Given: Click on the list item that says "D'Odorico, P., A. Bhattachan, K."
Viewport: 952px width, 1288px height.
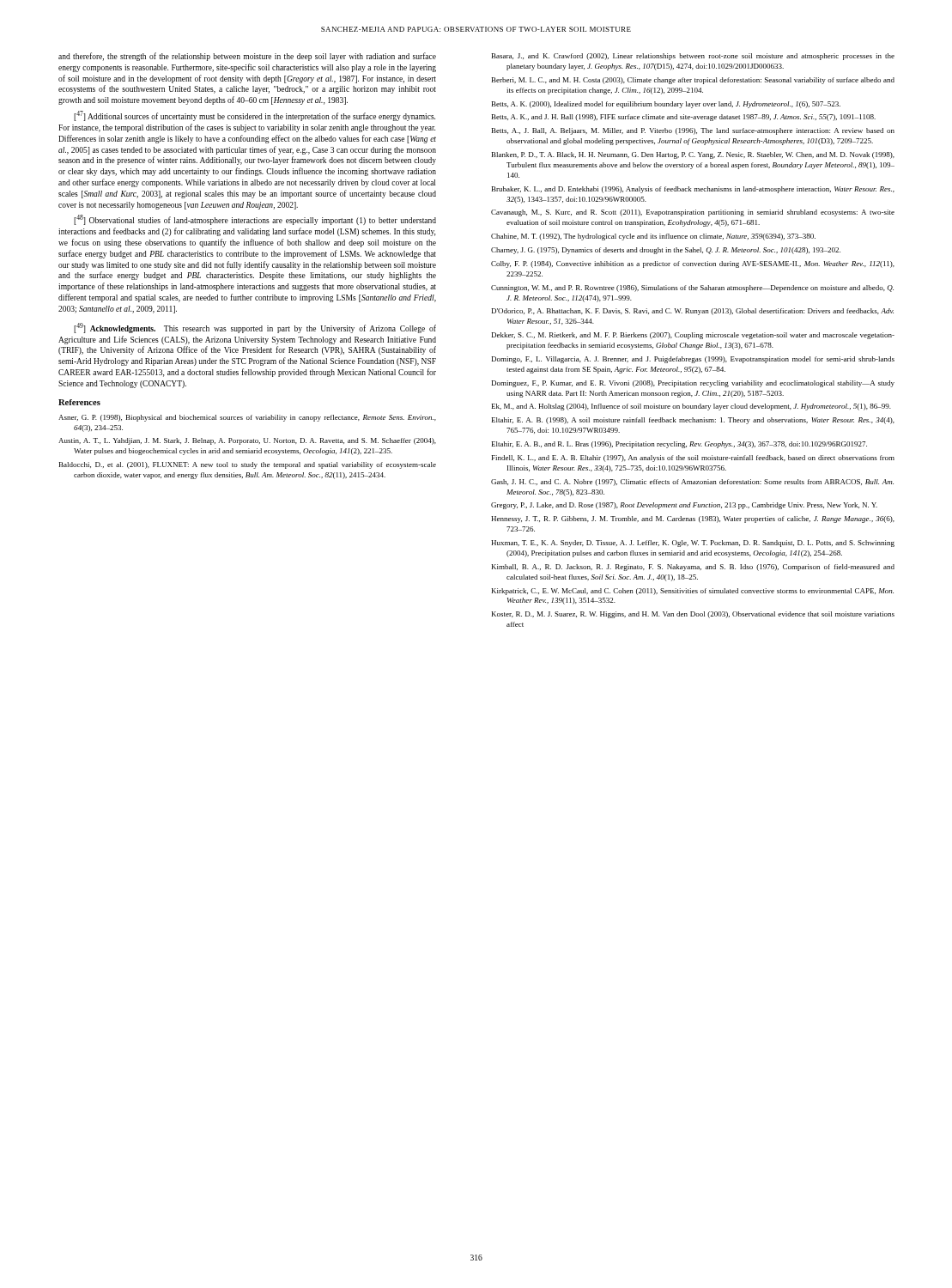Looking at the screenshot, I should [x=693, y=316].
